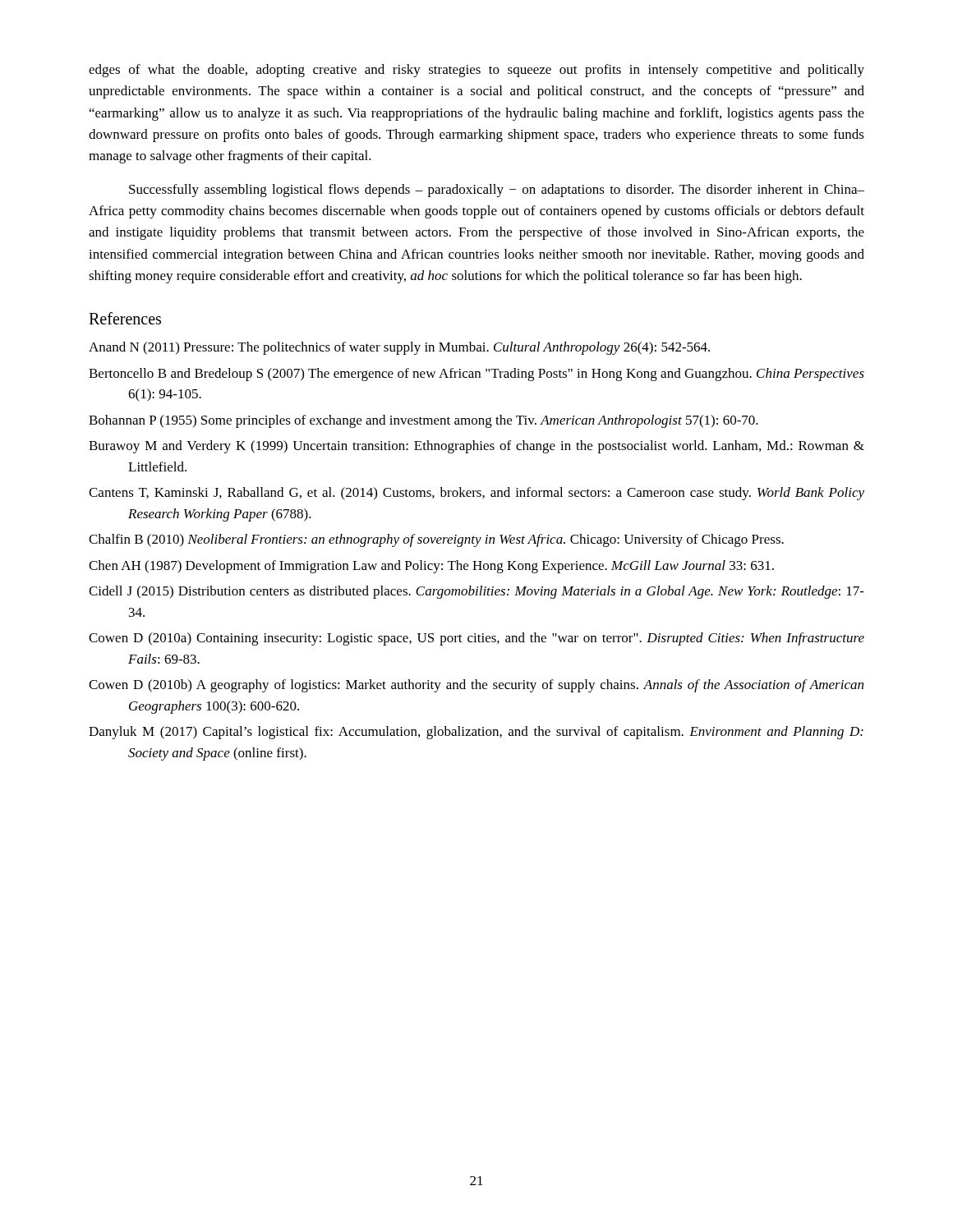Find the block starting "Danyluk M (2017) Capital’s"
This screenshot has height=1232, width=953.
point(476,742)
